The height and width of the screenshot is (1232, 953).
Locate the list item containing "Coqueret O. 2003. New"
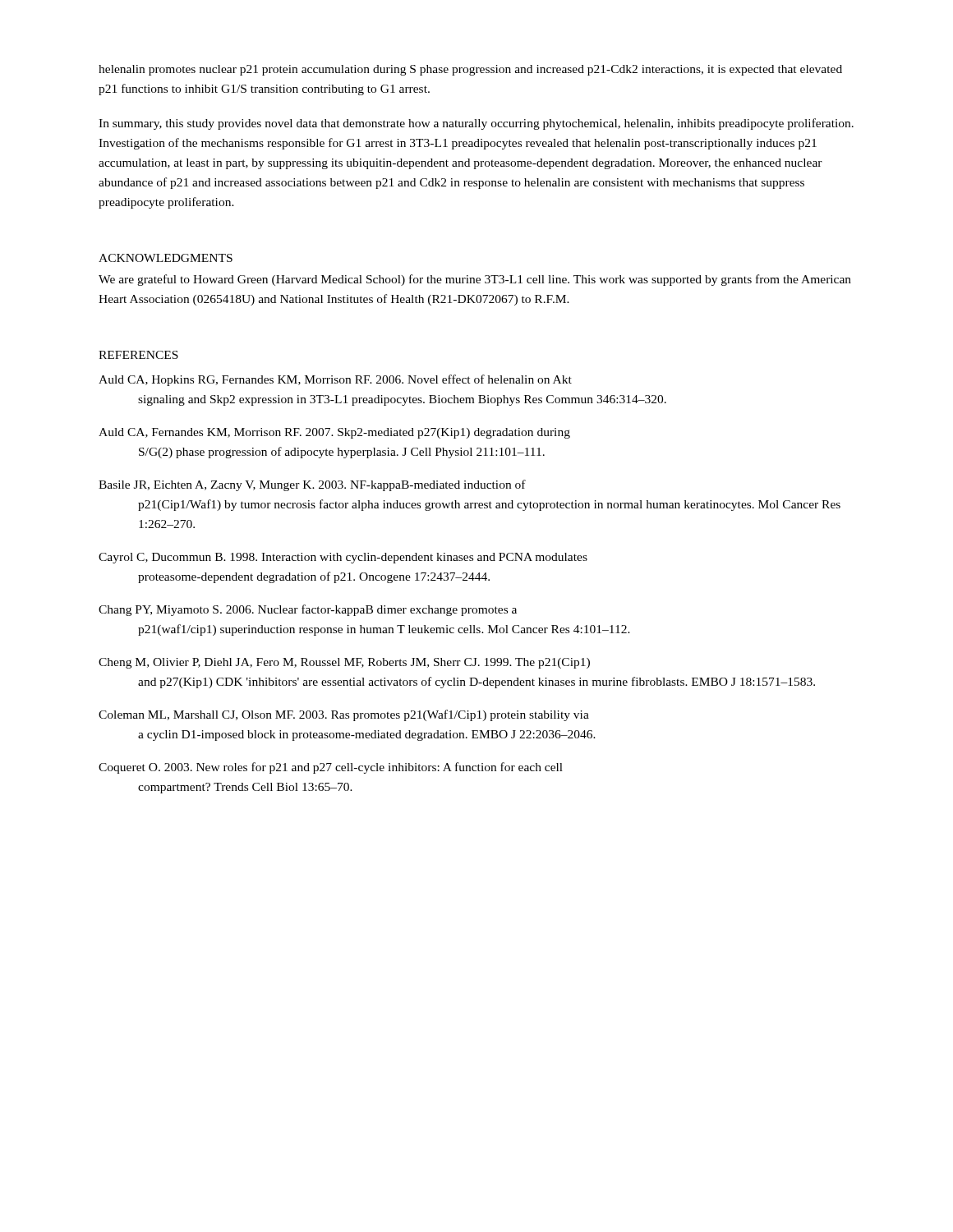point(476,777)
